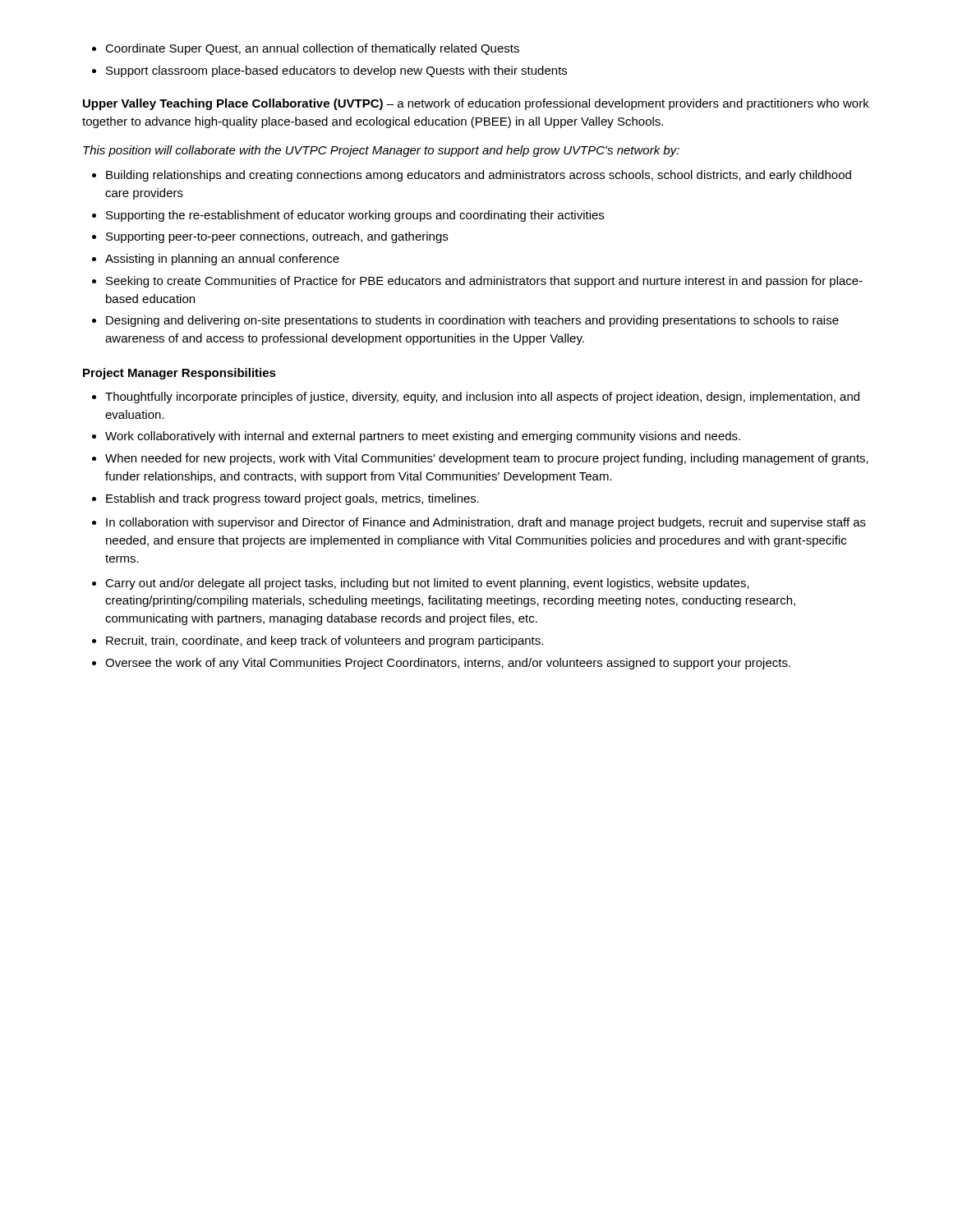
Task: Point to the text block starting "Project Manager Responsibilities"
Action: pyautogui.click(x=179, y=372)
